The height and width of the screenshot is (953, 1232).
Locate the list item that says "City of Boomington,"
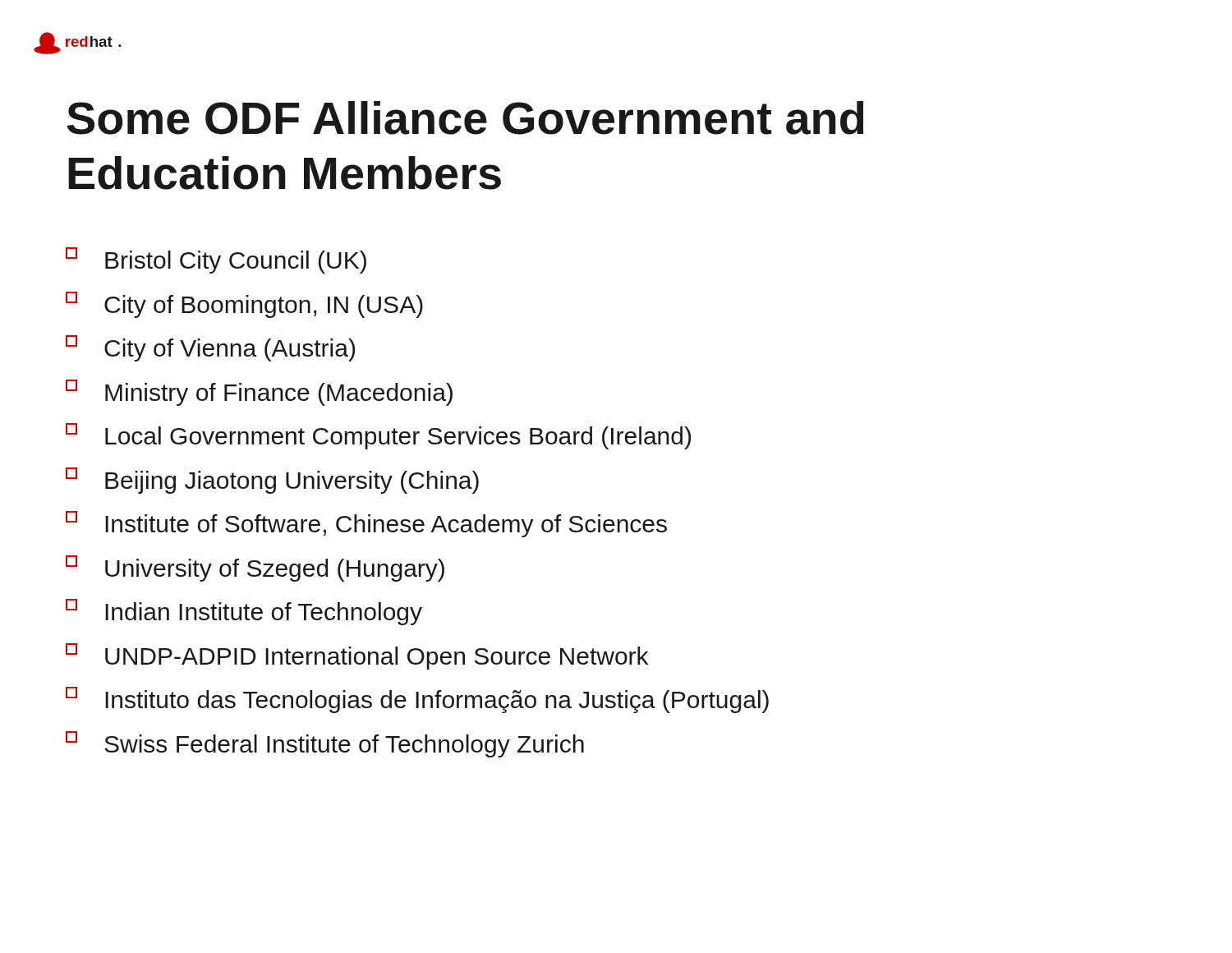click(245, 304)
